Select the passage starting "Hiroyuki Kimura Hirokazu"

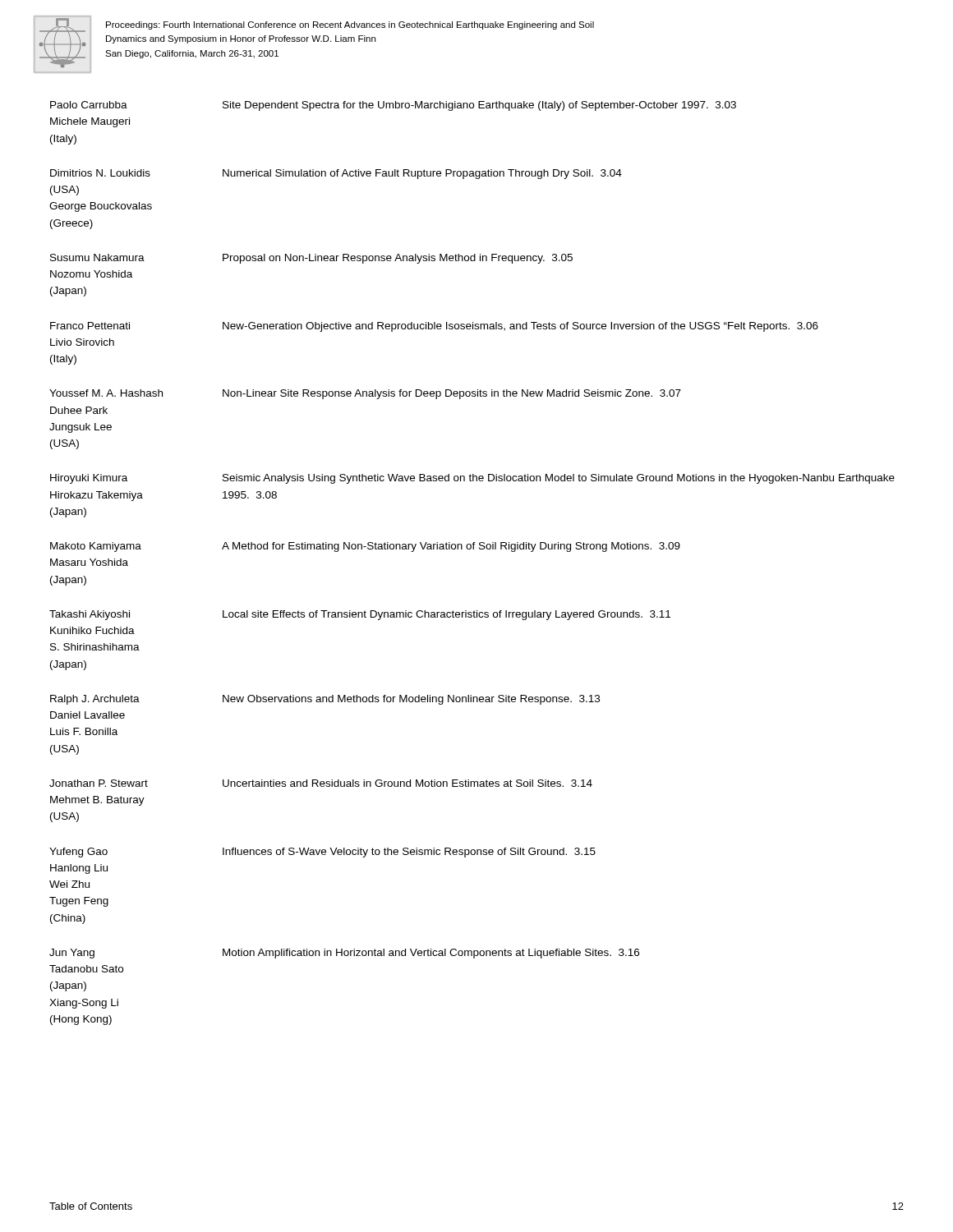coord(472,479)
